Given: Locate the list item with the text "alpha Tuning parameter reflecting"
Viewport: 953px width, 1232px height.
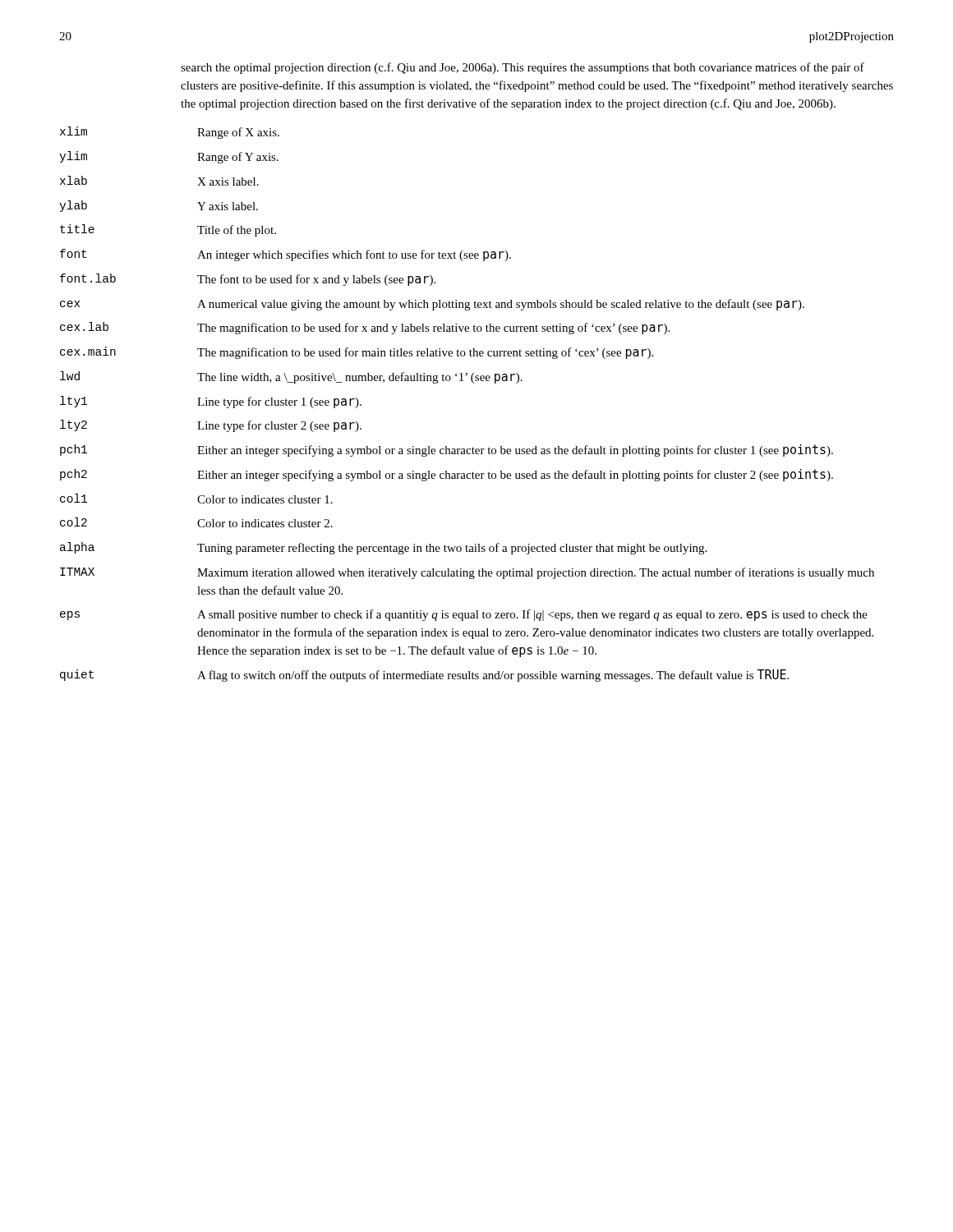Looking at the screenshot, I should pyautogui.click(x=476, y=549).
